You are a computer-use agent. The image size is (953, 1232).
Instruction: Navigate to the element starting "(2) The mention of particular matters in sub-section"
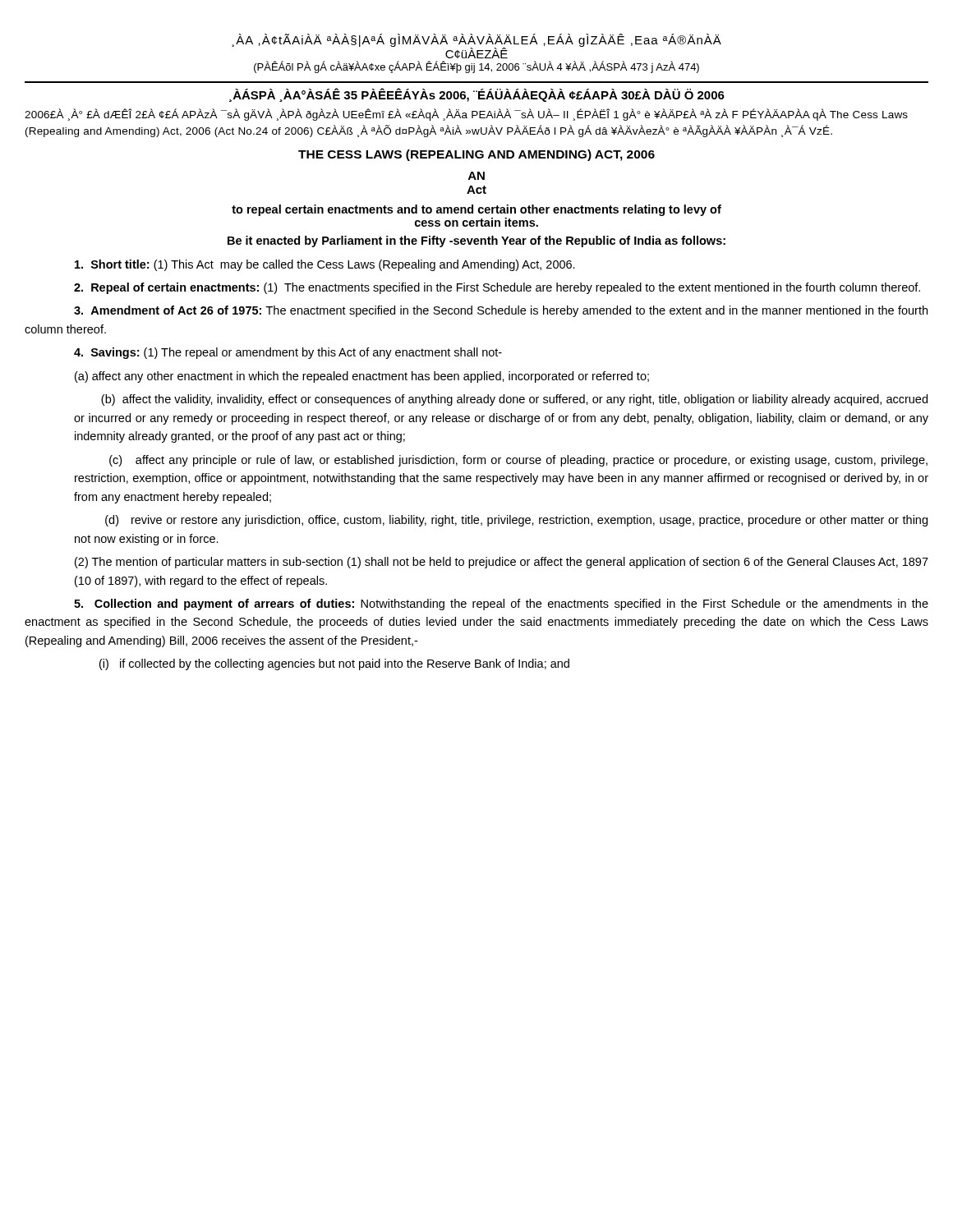(x=501, y=571)
